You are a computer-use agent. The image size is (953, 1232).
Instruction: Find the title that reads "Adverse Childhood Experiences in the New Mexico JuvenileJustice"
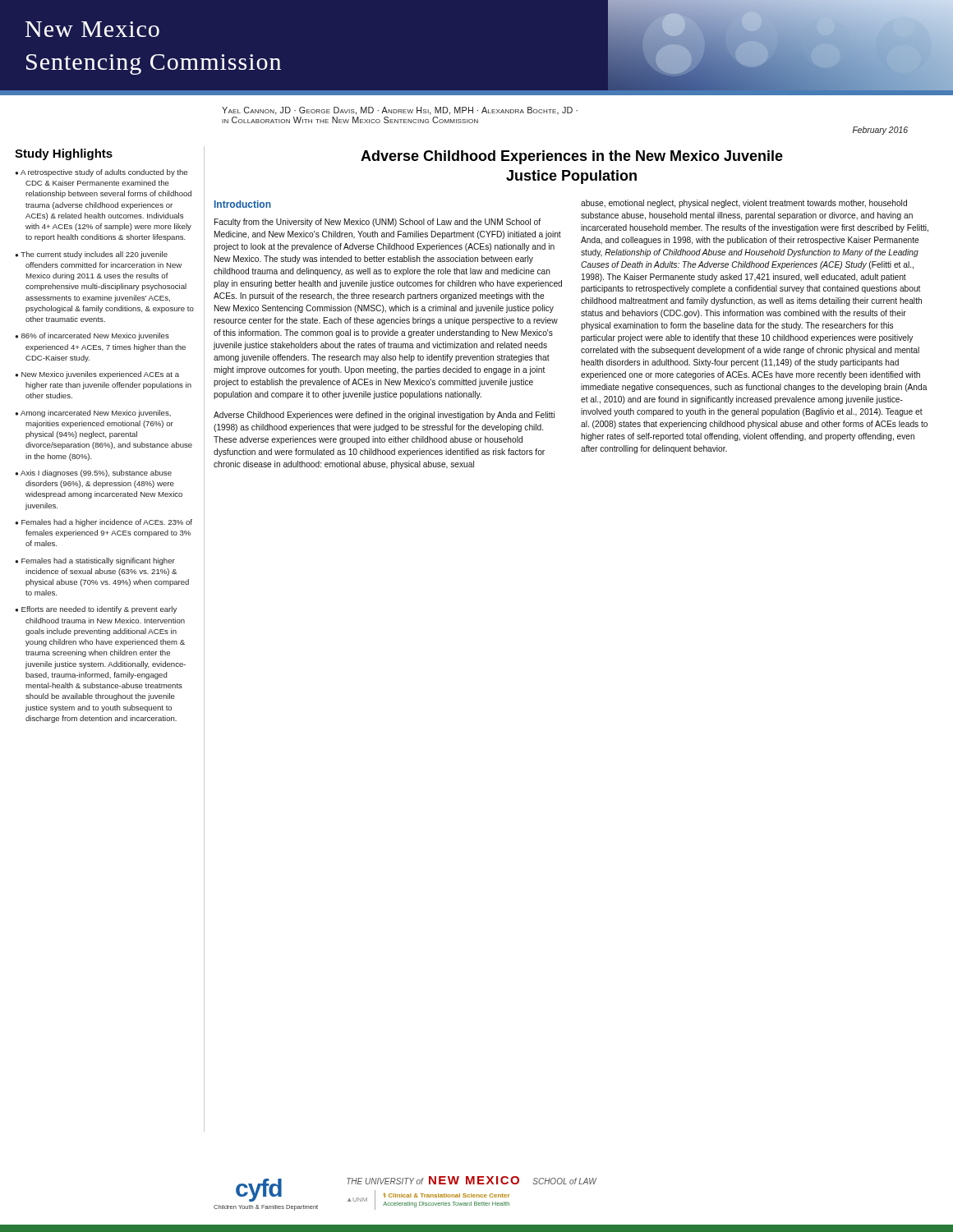click(x=572, y=166)
